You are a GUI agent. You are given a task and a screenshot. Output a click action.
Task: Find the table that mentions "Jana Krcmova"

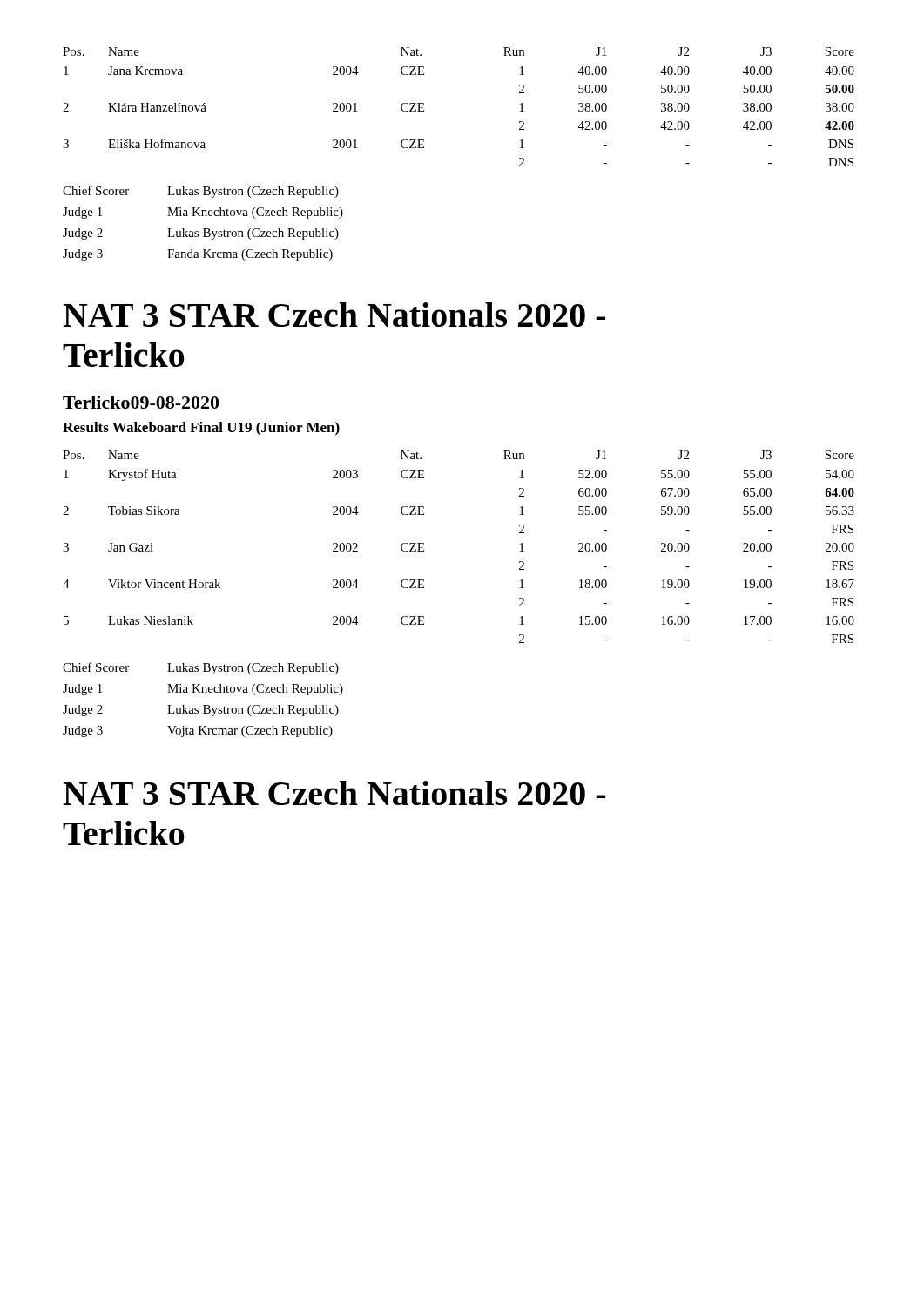click(462, 107)
